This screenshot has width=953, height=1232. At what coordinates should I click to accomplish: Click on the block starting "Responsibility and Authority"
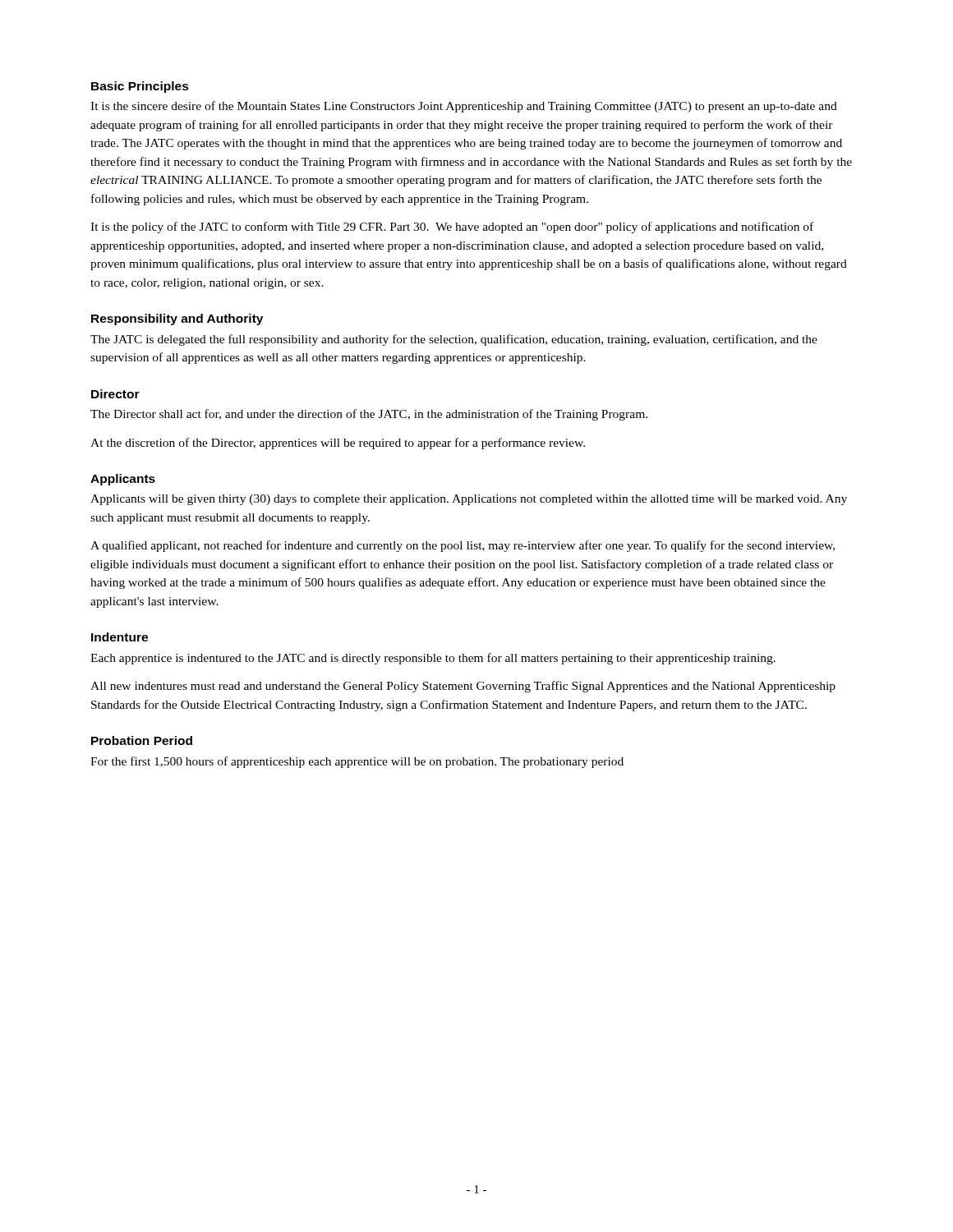[x=177, y=318]
